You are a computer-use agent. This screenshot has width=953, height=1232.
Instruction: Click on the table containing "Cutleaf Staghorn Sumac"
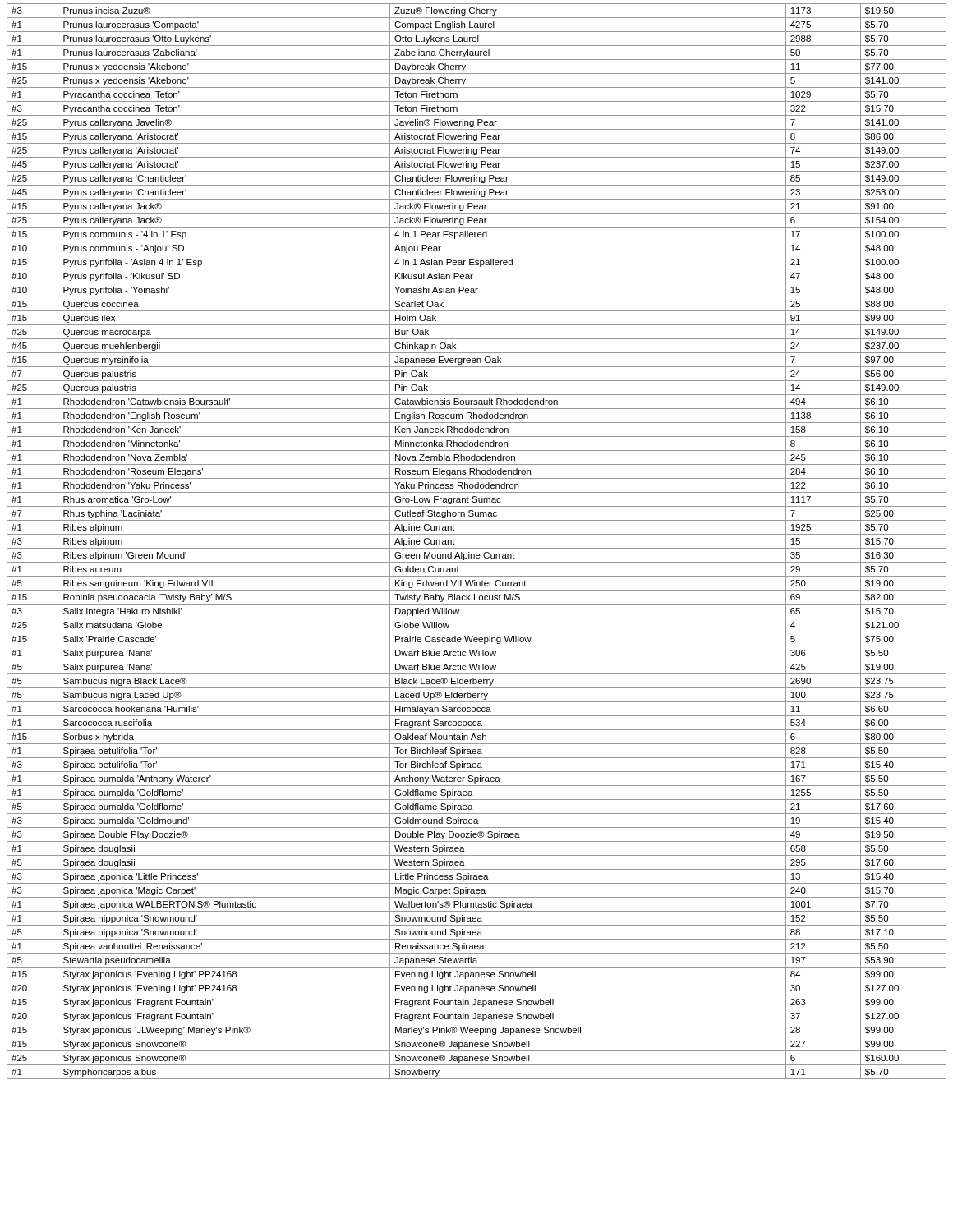click(x=476, y=541)
